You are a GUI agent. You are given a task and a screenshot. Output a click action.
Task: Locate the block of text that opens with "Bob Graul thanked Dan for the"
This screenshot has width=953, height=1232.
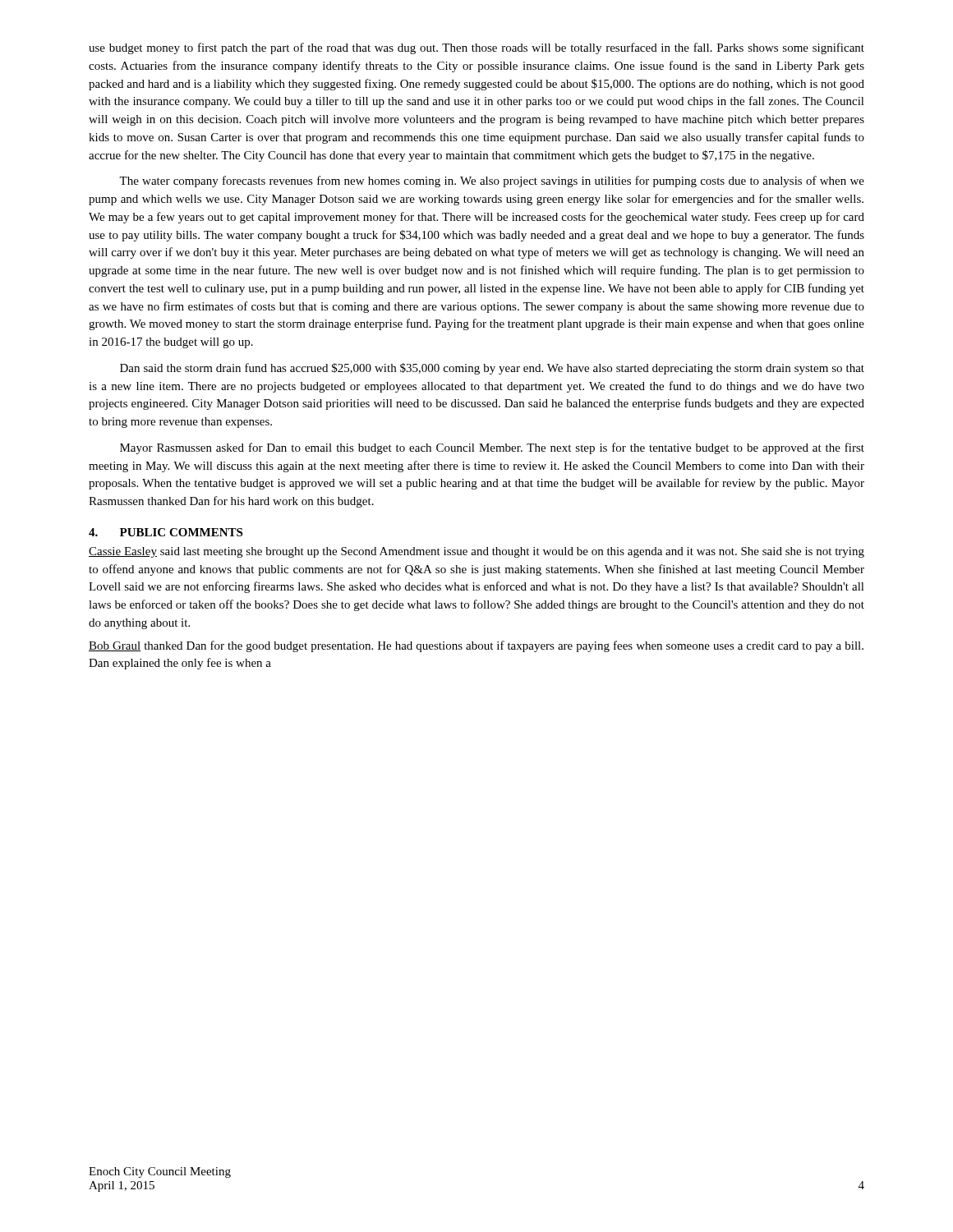point(476,655)
